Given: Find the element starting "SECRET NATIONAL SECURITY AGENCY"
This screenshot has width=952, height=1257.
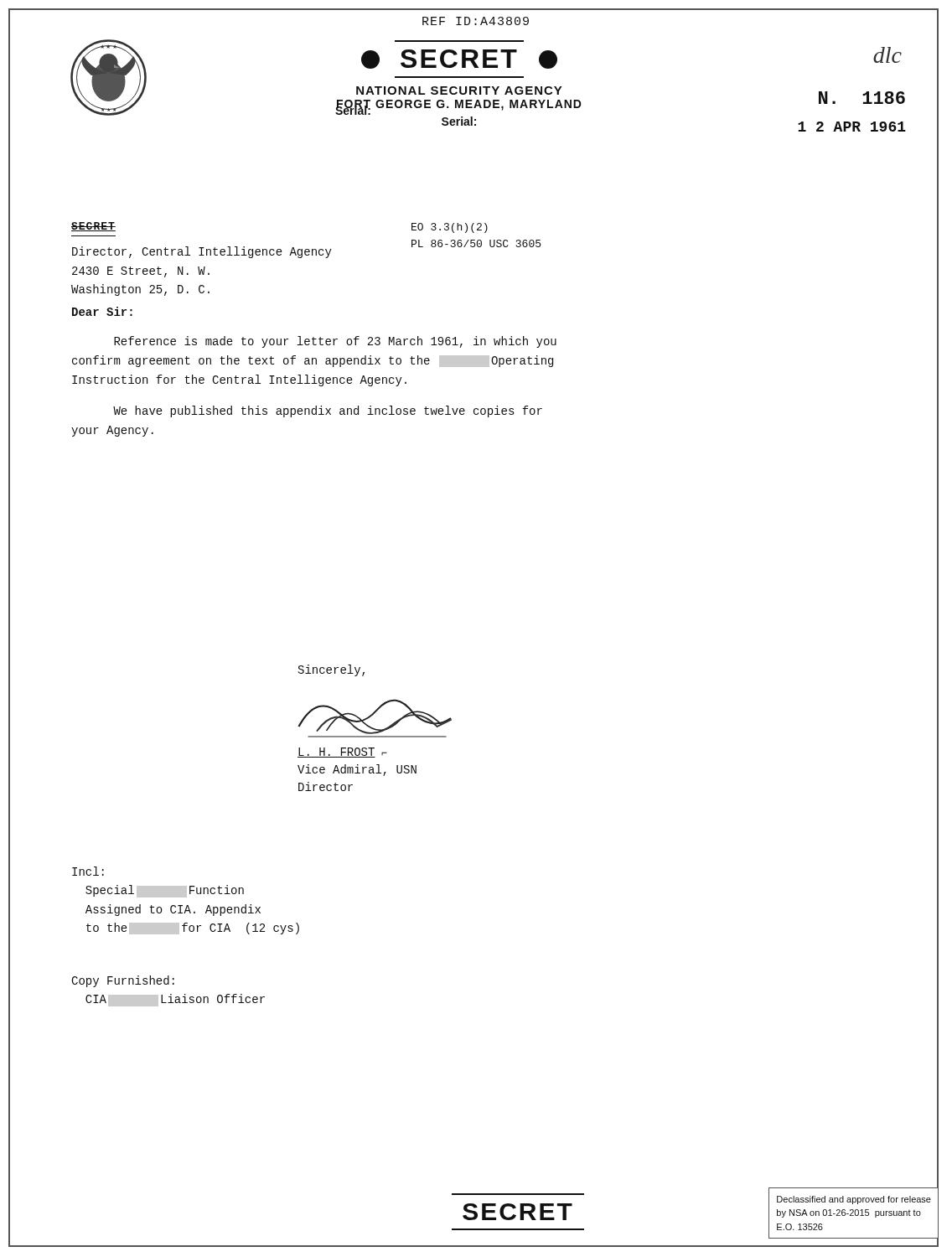Looking at the screenshot, I should click(x=459, y=84).
